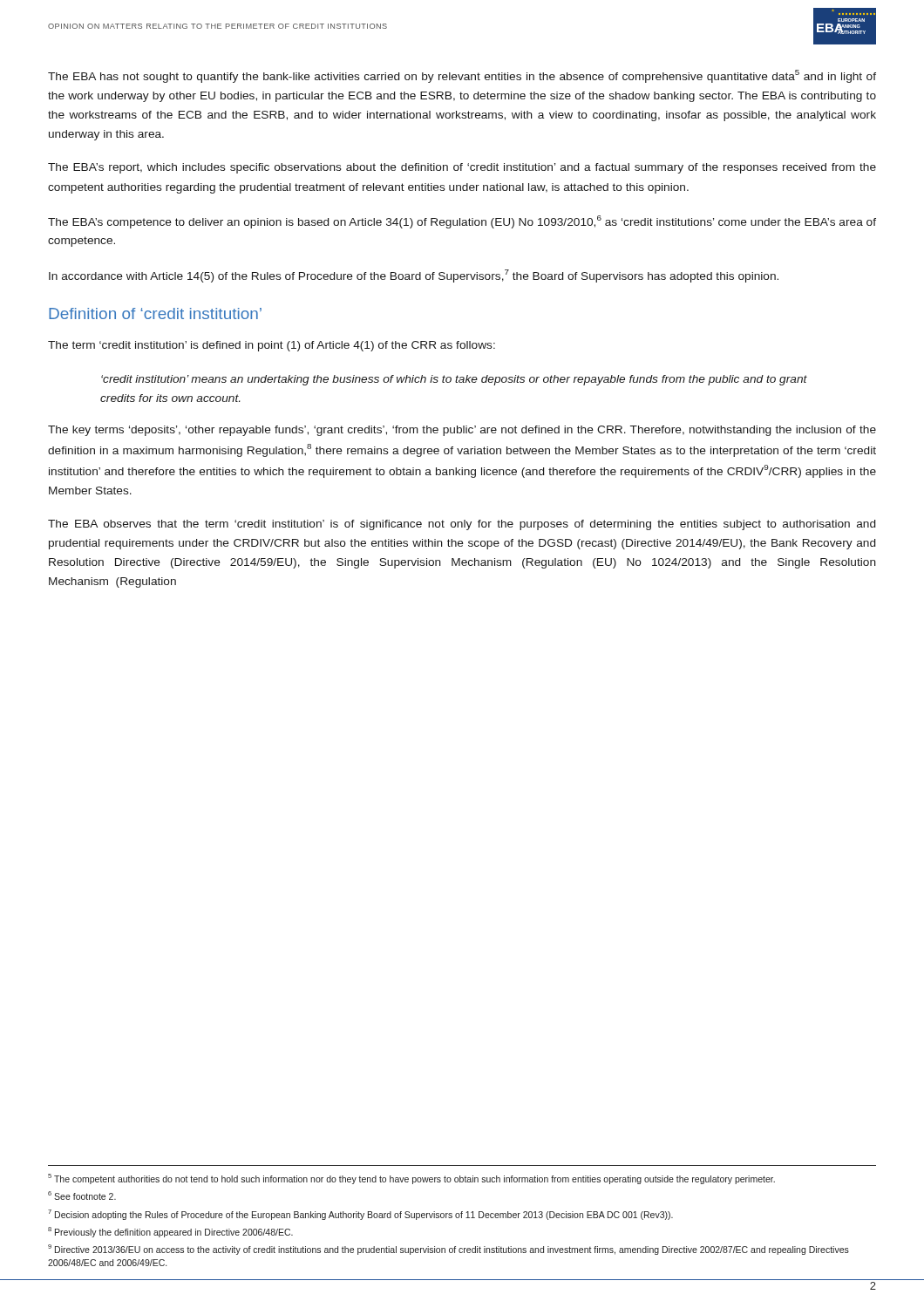924x1308 pixels.
Task: Find the text block that reads "The EBA observes"
Action: (462, 552)
